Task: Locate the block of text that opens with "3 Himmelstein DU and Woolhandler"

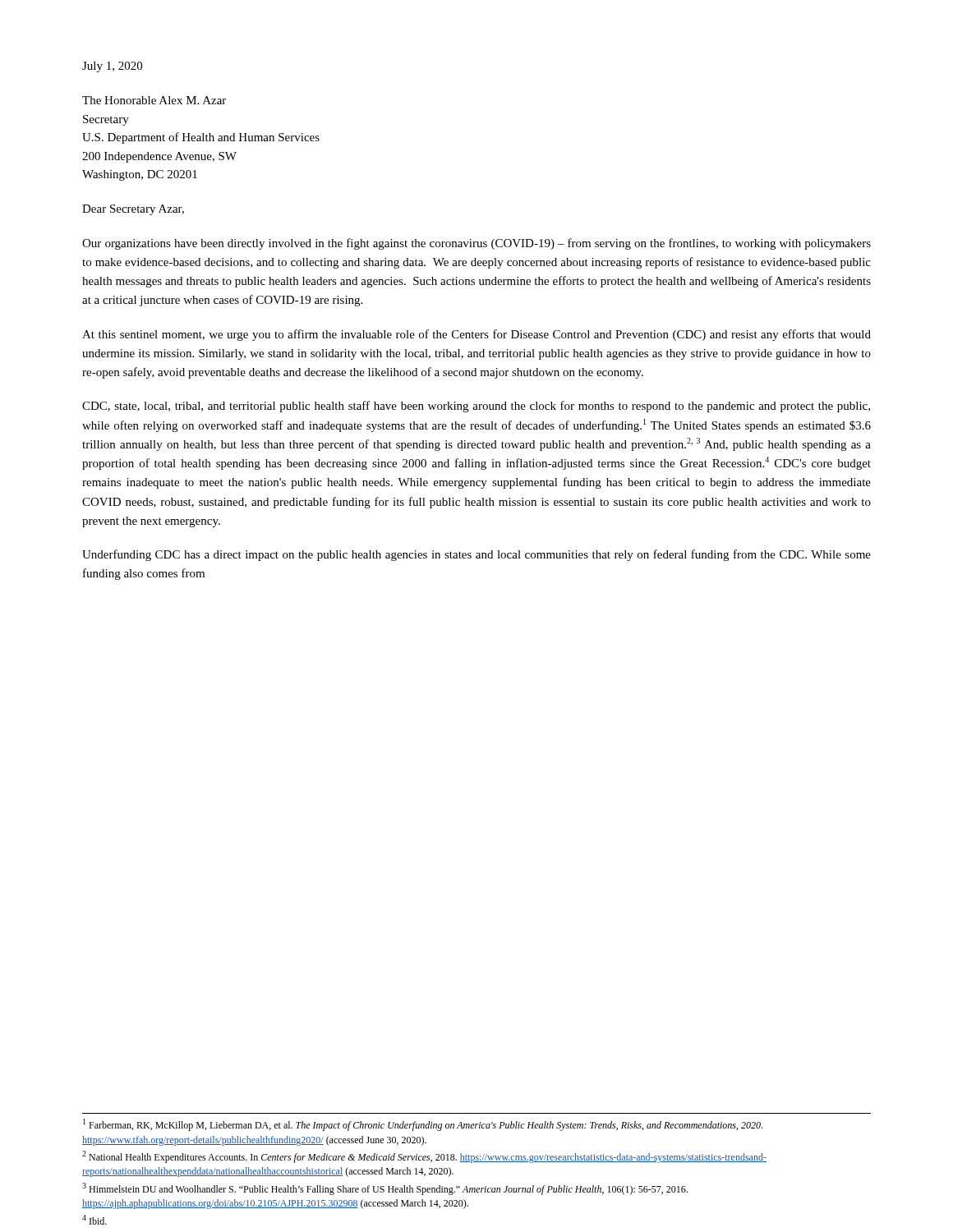Action: point(385,1196)
